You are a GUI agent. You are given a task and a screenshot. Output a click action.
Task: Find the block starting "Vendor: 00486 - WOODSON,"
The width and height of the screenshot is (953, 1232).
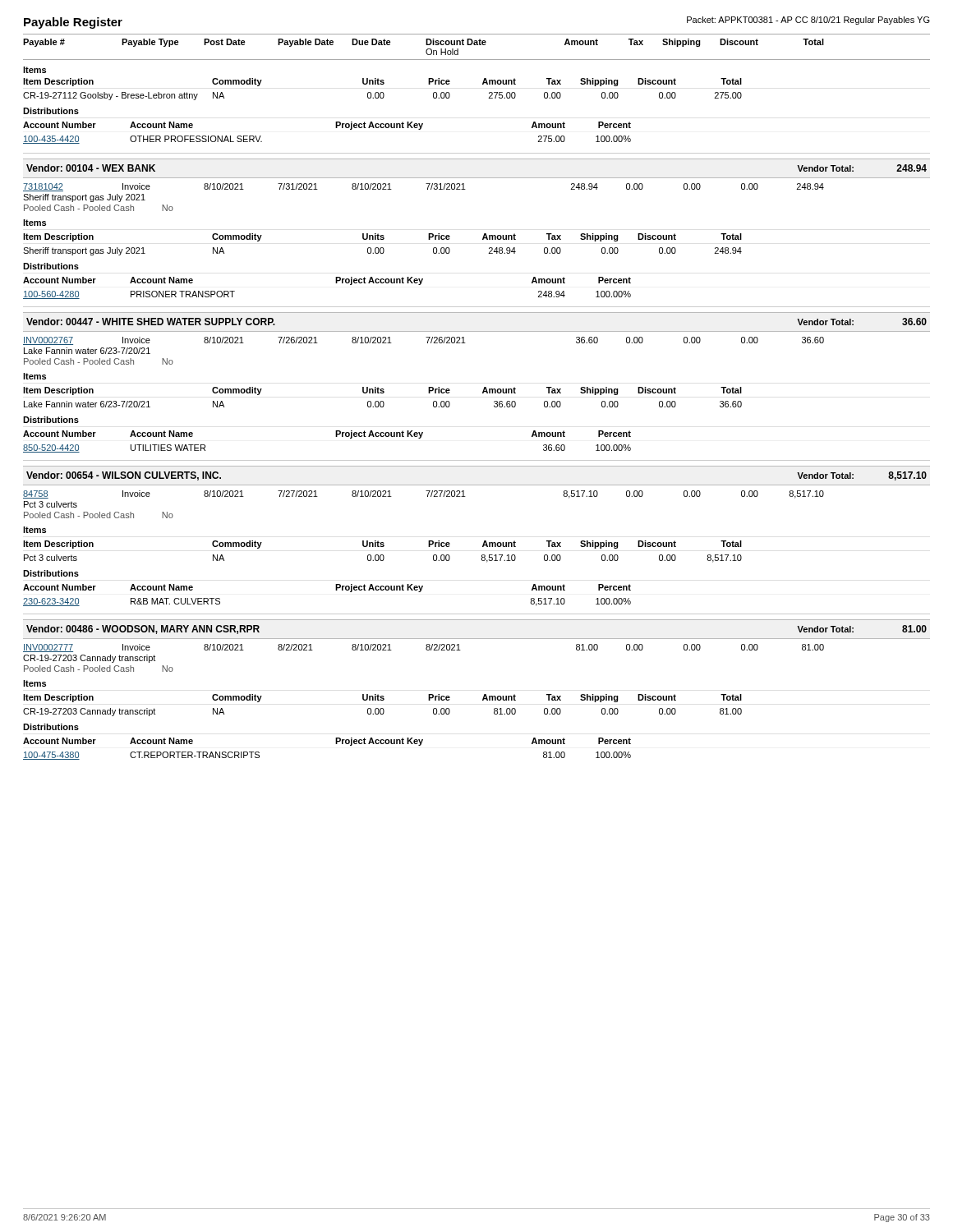476,629
